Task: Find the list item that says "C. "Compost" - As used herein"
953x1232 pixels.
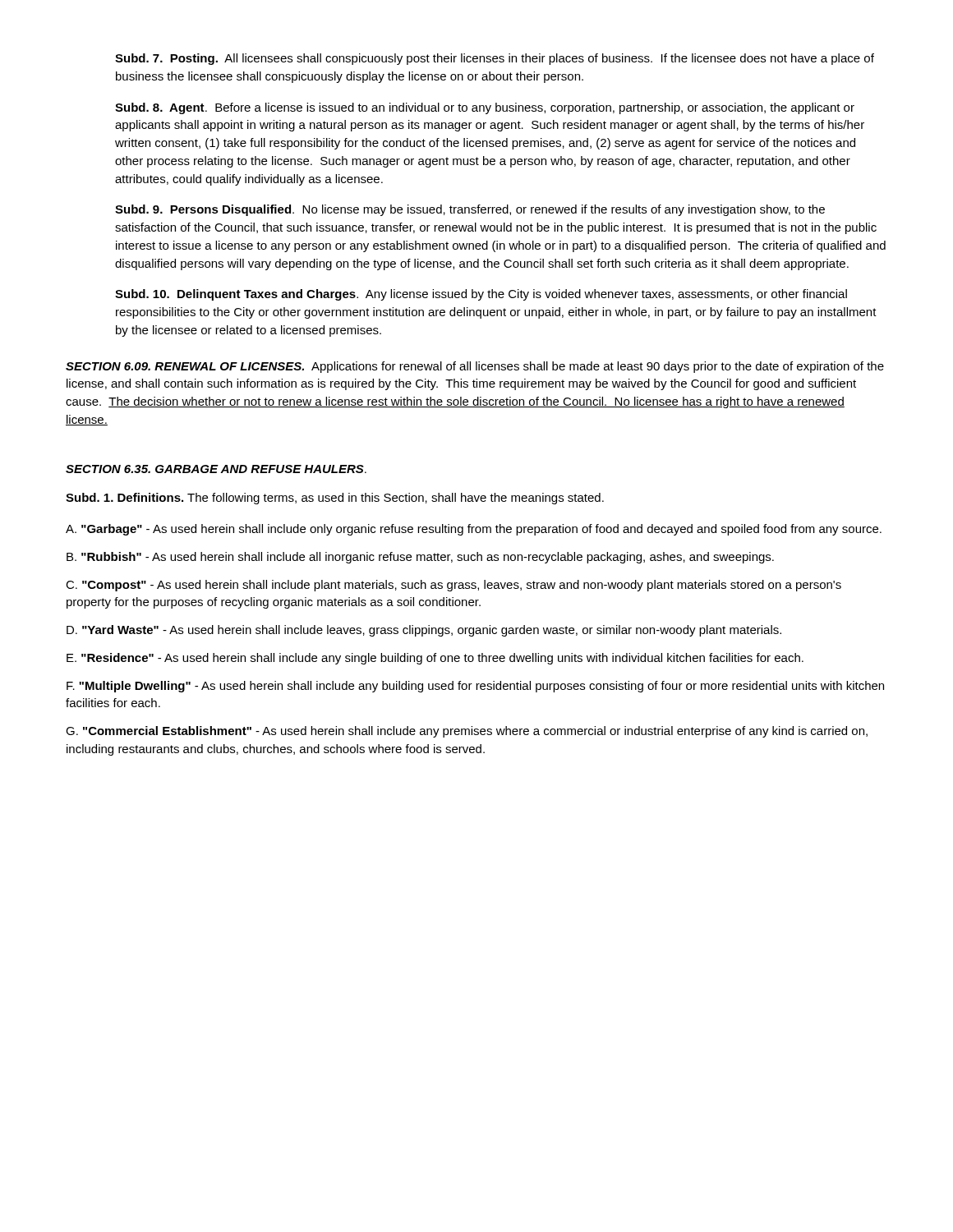Action: tap(454, 593)
